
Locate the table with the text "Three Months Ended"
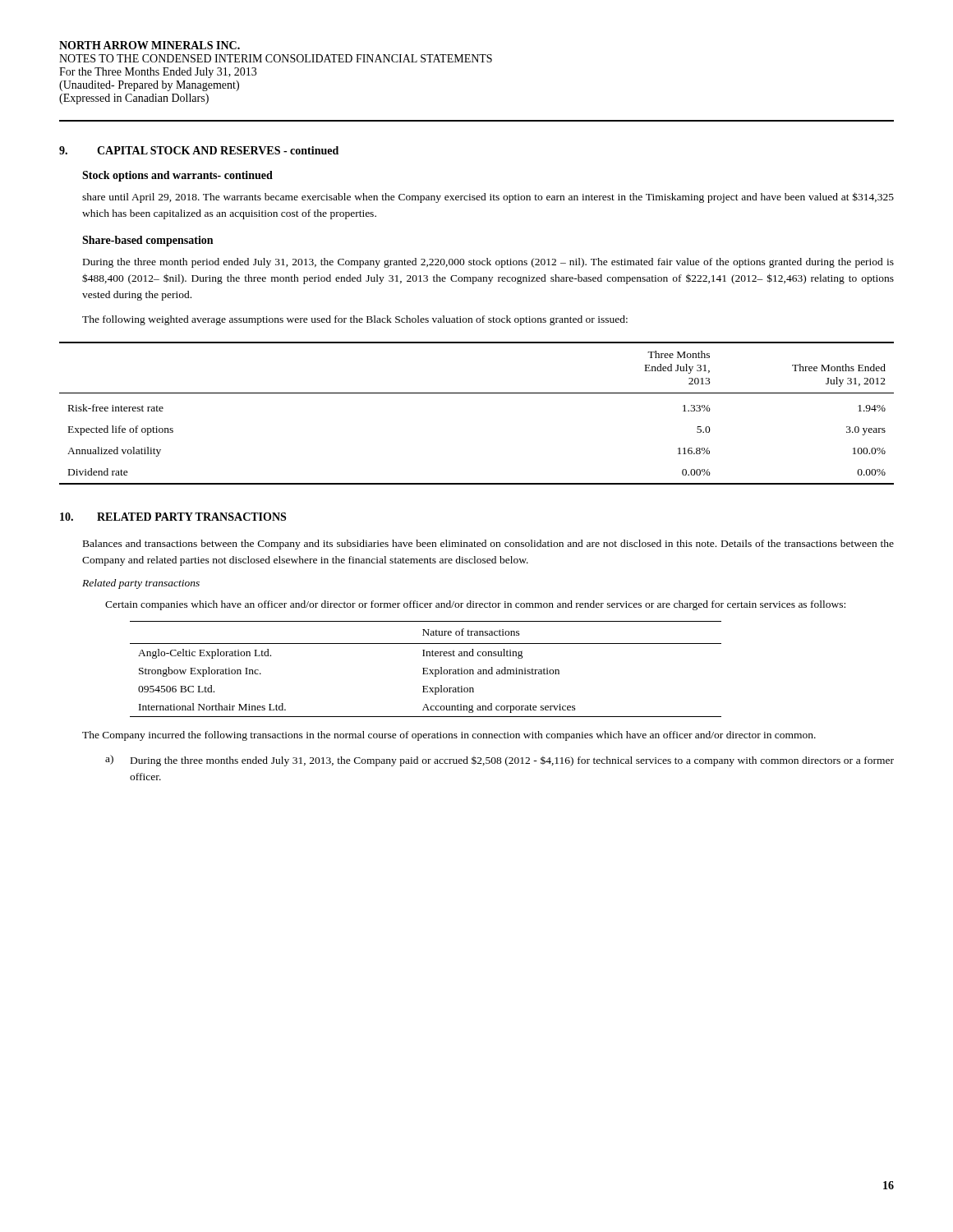476,413
